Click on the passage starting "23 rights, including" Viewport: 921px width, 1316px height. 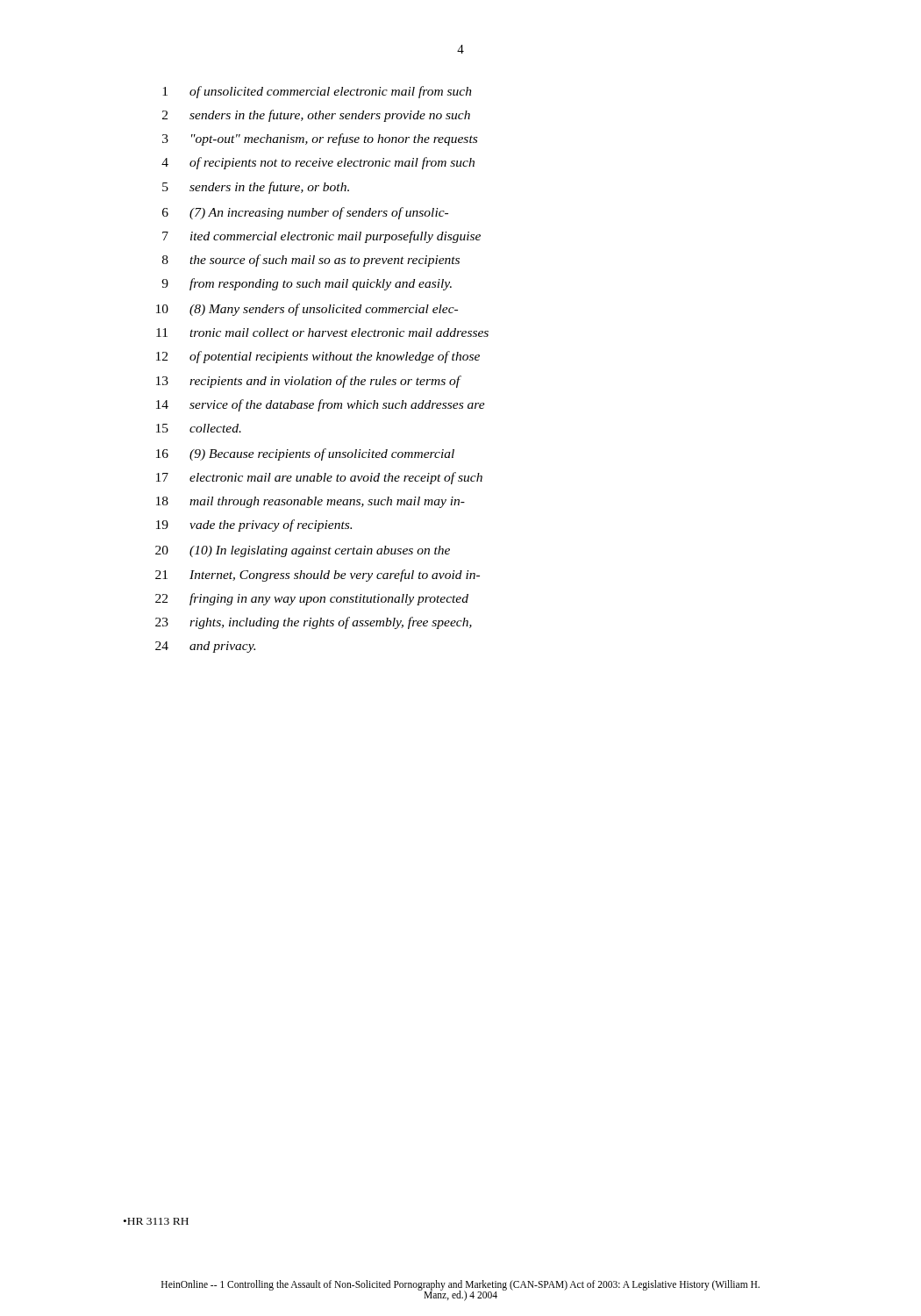click(478, 621)
